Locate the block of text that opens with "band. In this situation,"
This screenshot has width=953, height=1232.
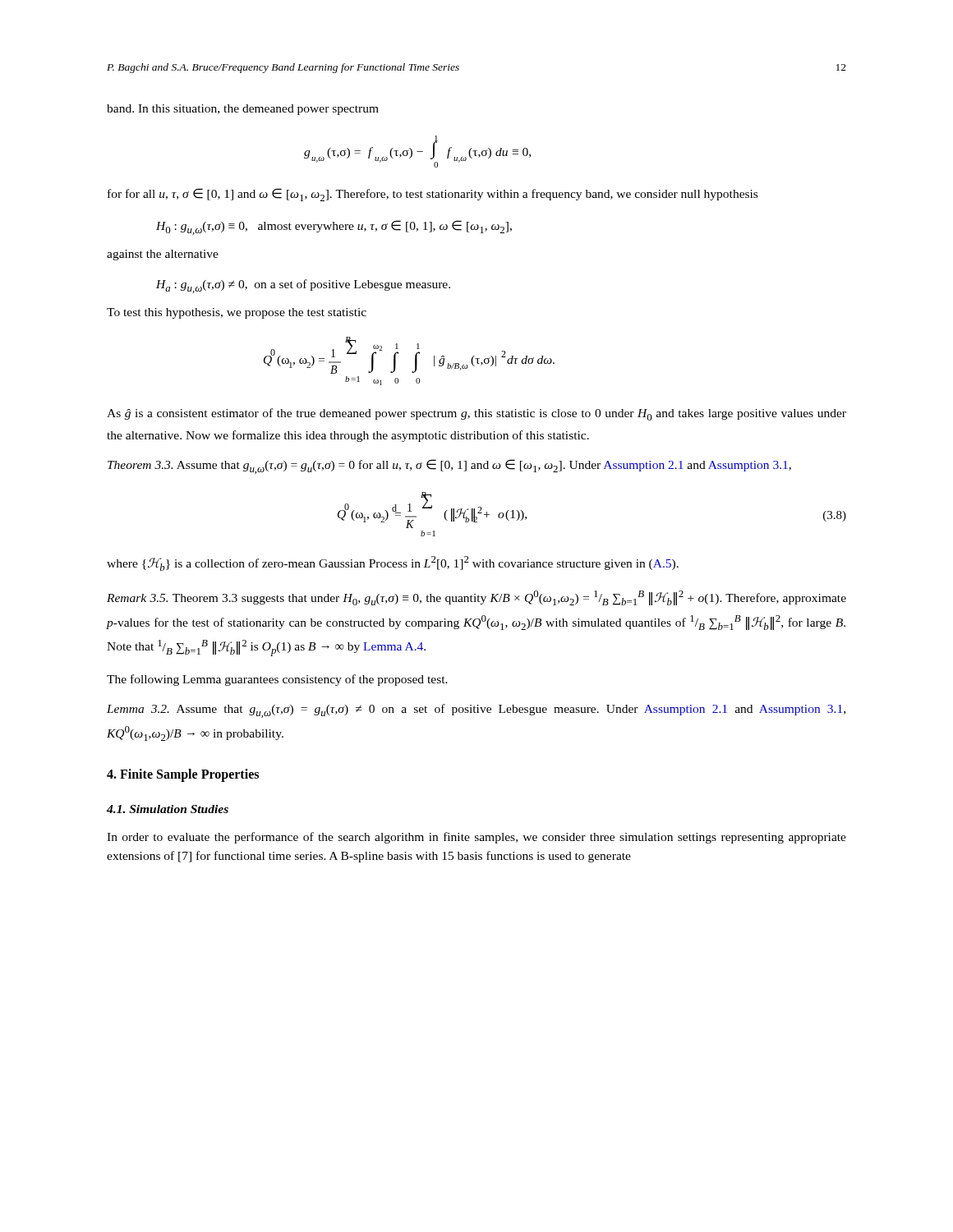[x=243, y=110]
